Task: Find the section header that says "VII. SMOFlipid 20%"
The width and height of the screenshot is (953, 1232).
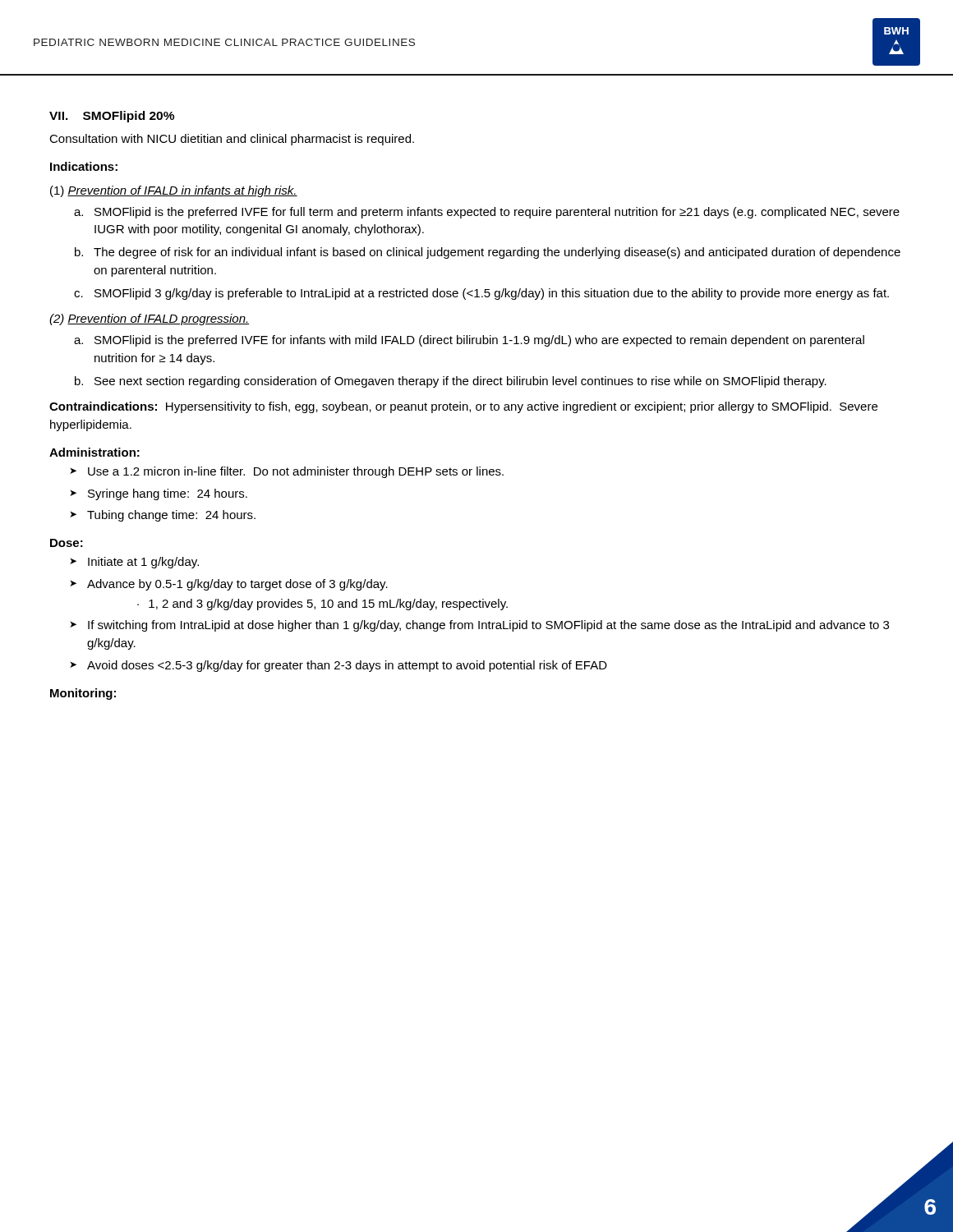Action: 112,115
